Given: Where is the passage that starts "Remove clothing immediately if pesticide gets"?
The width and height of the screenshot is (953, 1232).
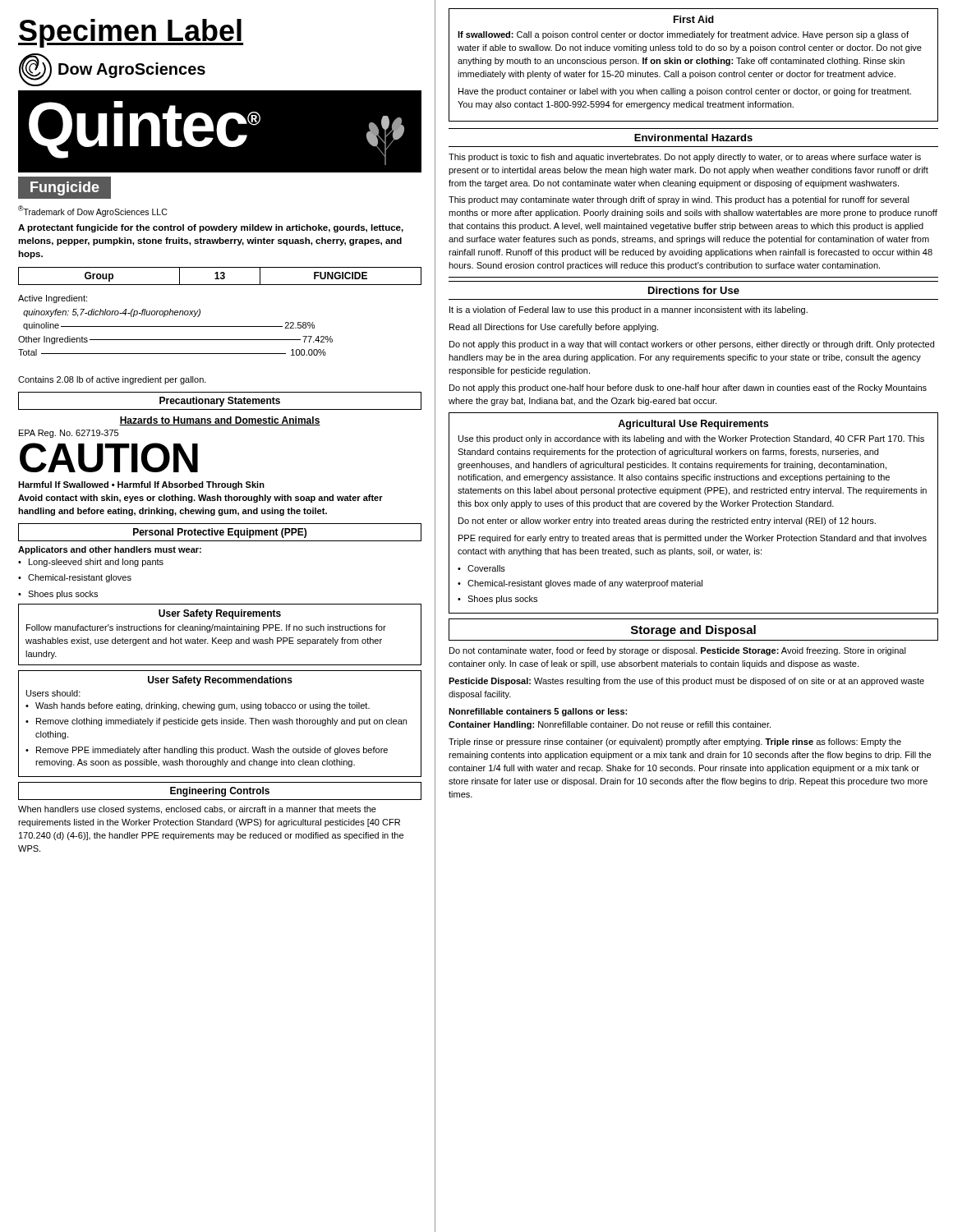Looking at the screenshot, I should pos(220,728).
